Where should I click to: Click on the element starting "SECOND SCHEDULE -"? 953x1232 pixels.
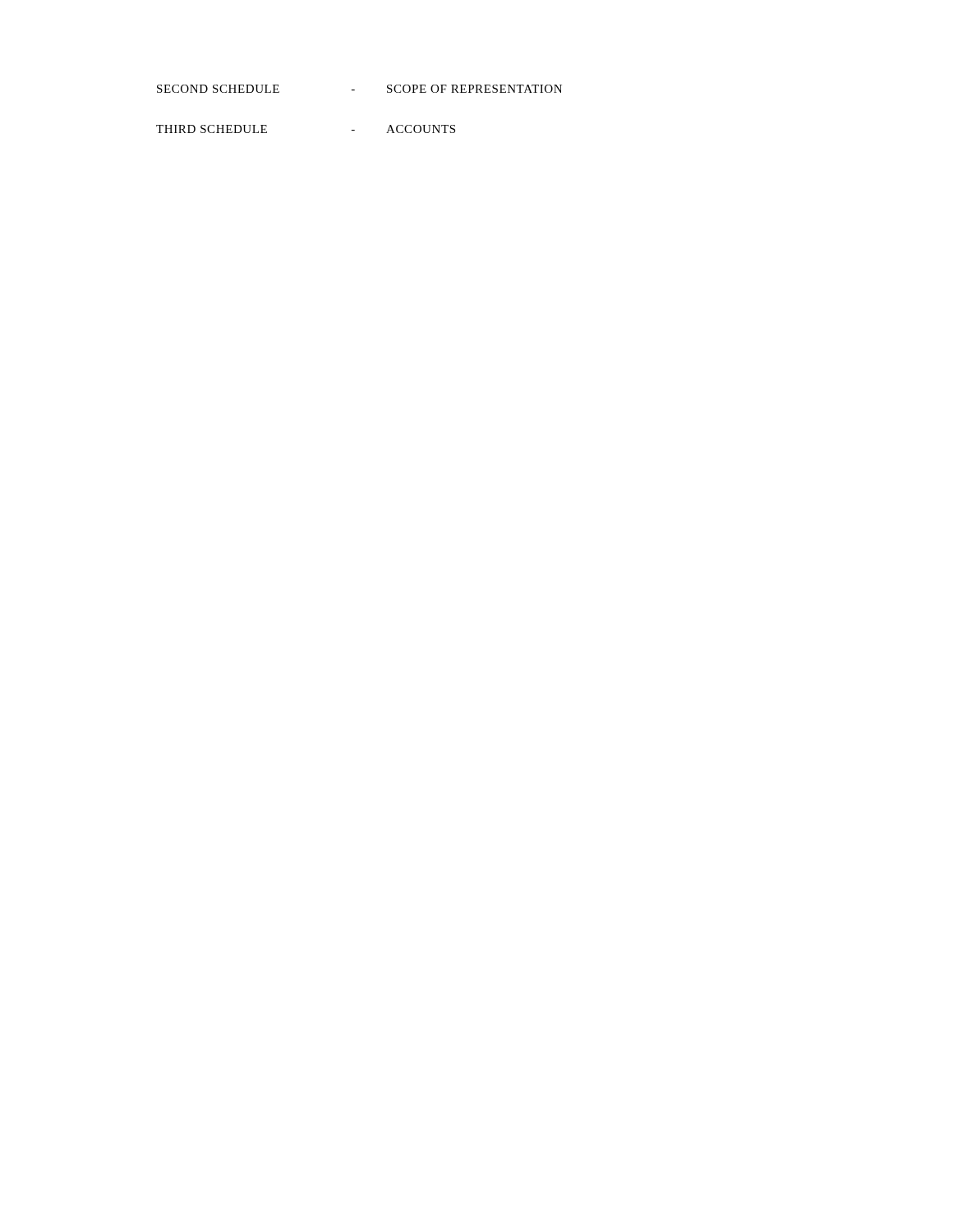[x=359, y=89]
